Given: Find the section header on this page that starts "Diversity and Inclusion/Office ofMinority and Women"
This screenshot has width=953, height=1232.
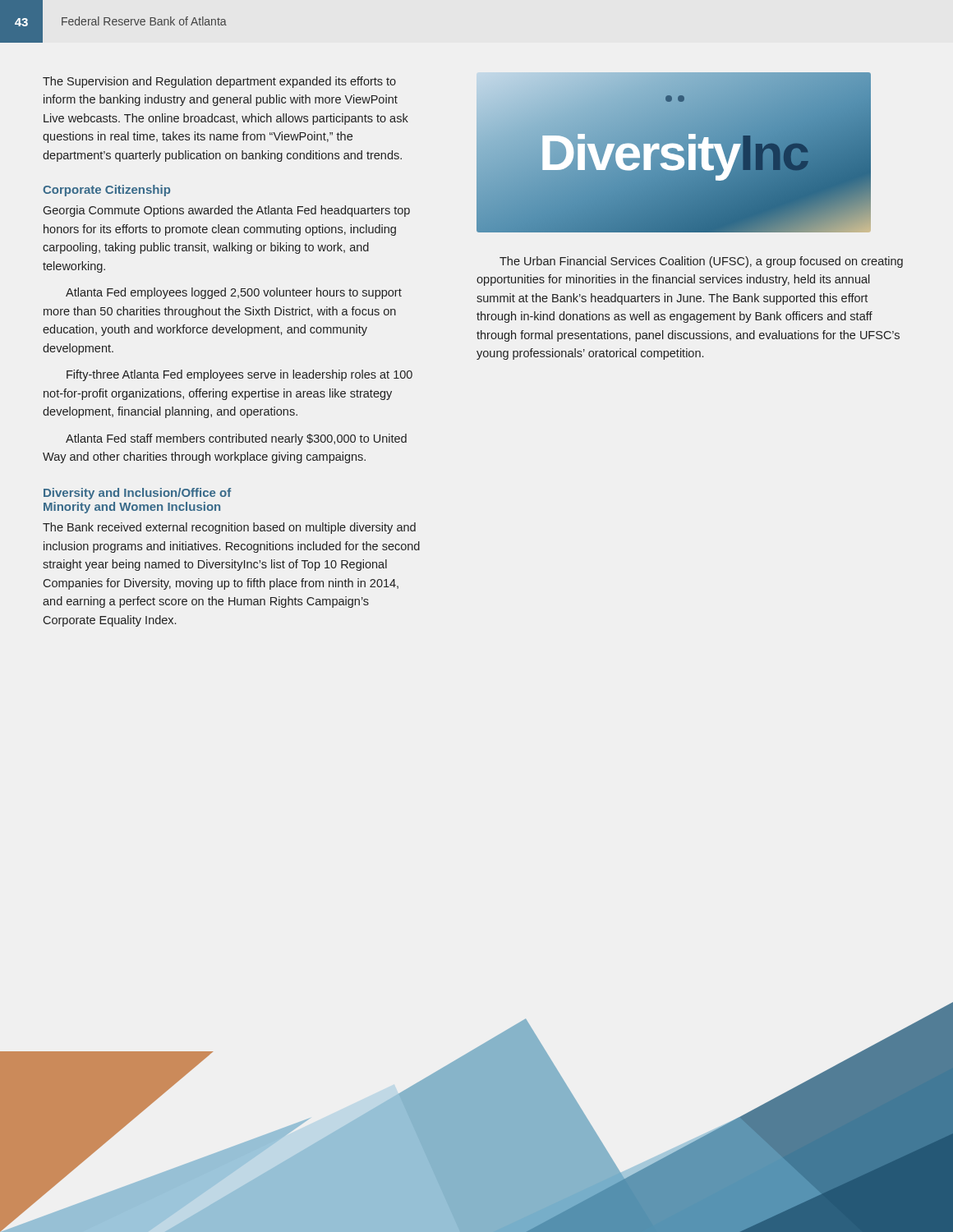Looking at the screenshot, I should (x=137, y=500).
